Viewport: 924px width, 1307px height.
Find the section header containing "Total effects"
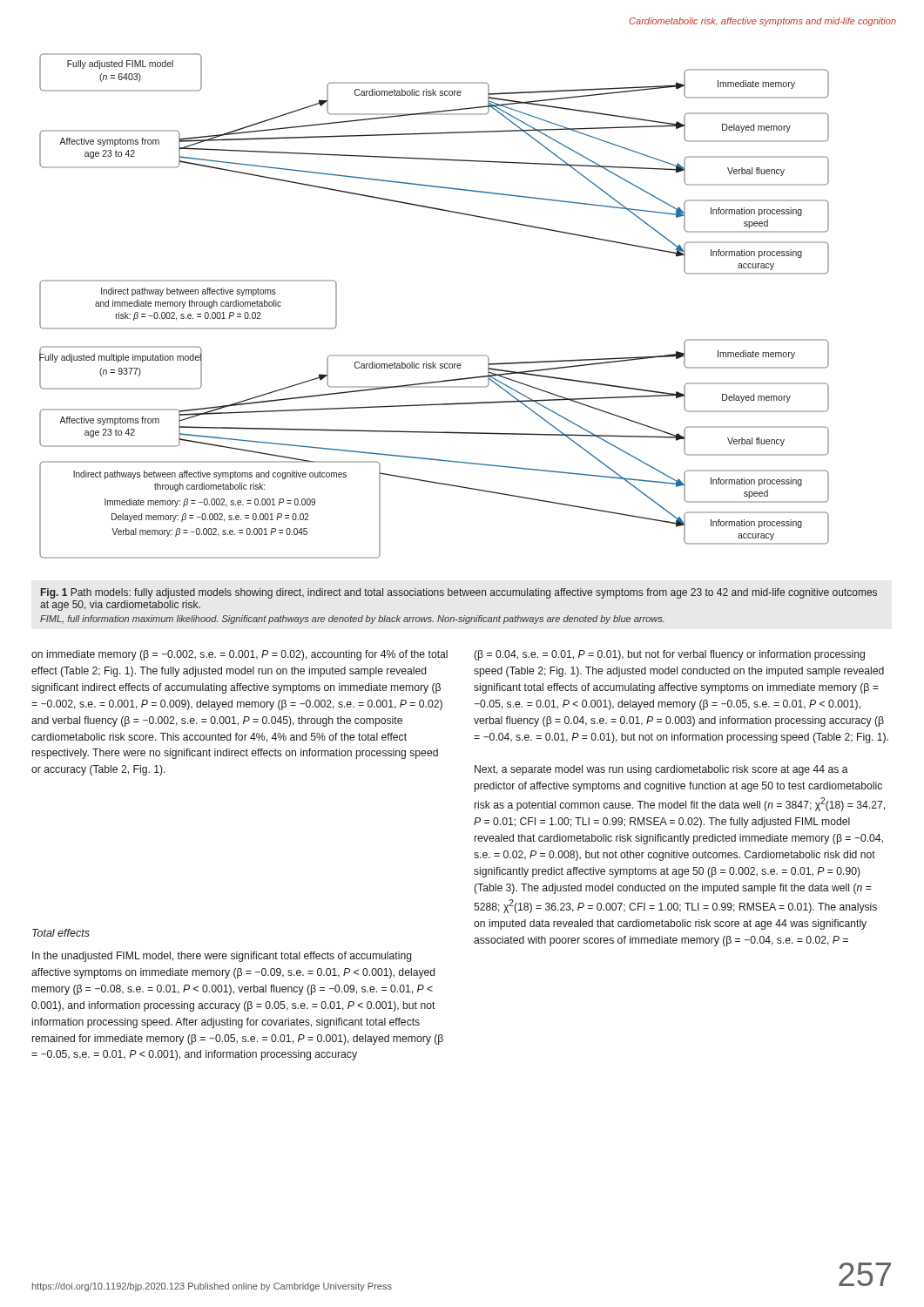60,933
